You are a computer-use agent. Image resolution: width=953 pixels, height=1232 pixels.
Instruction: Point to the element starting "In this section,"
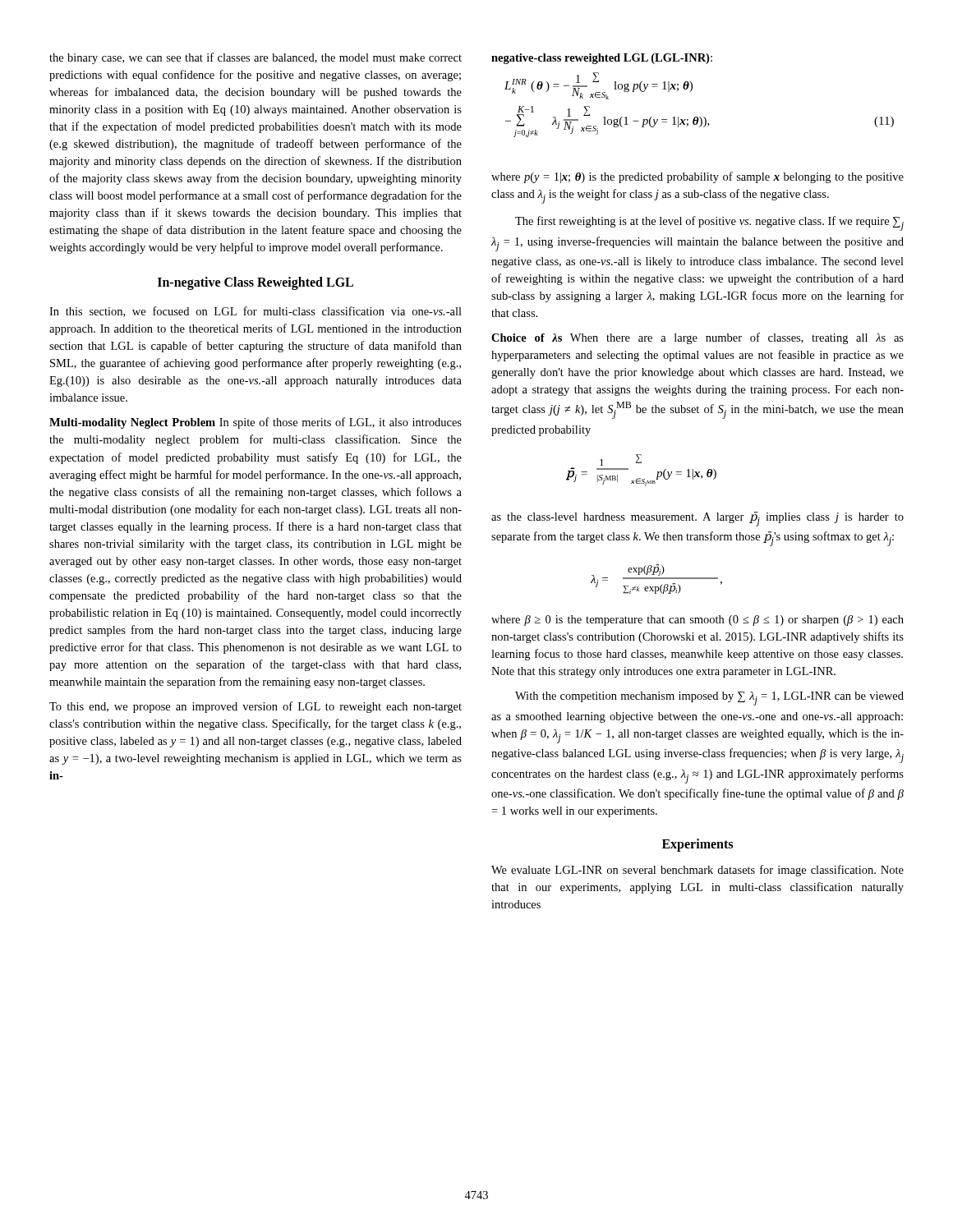click(x=255, y=355)
